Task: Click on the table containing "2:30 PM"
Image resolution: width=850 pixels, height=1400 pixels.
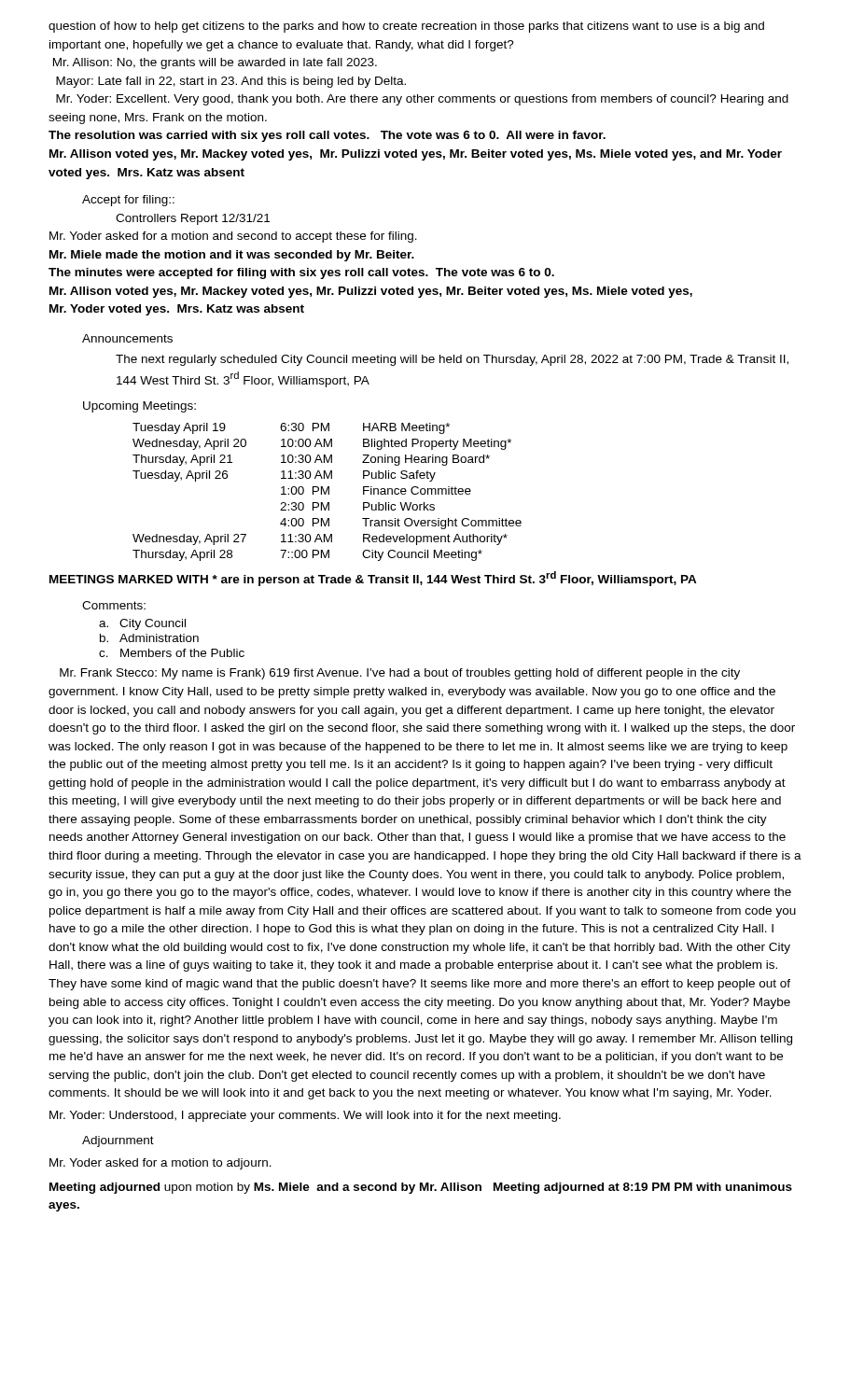Action: click(x=425, y=490)
